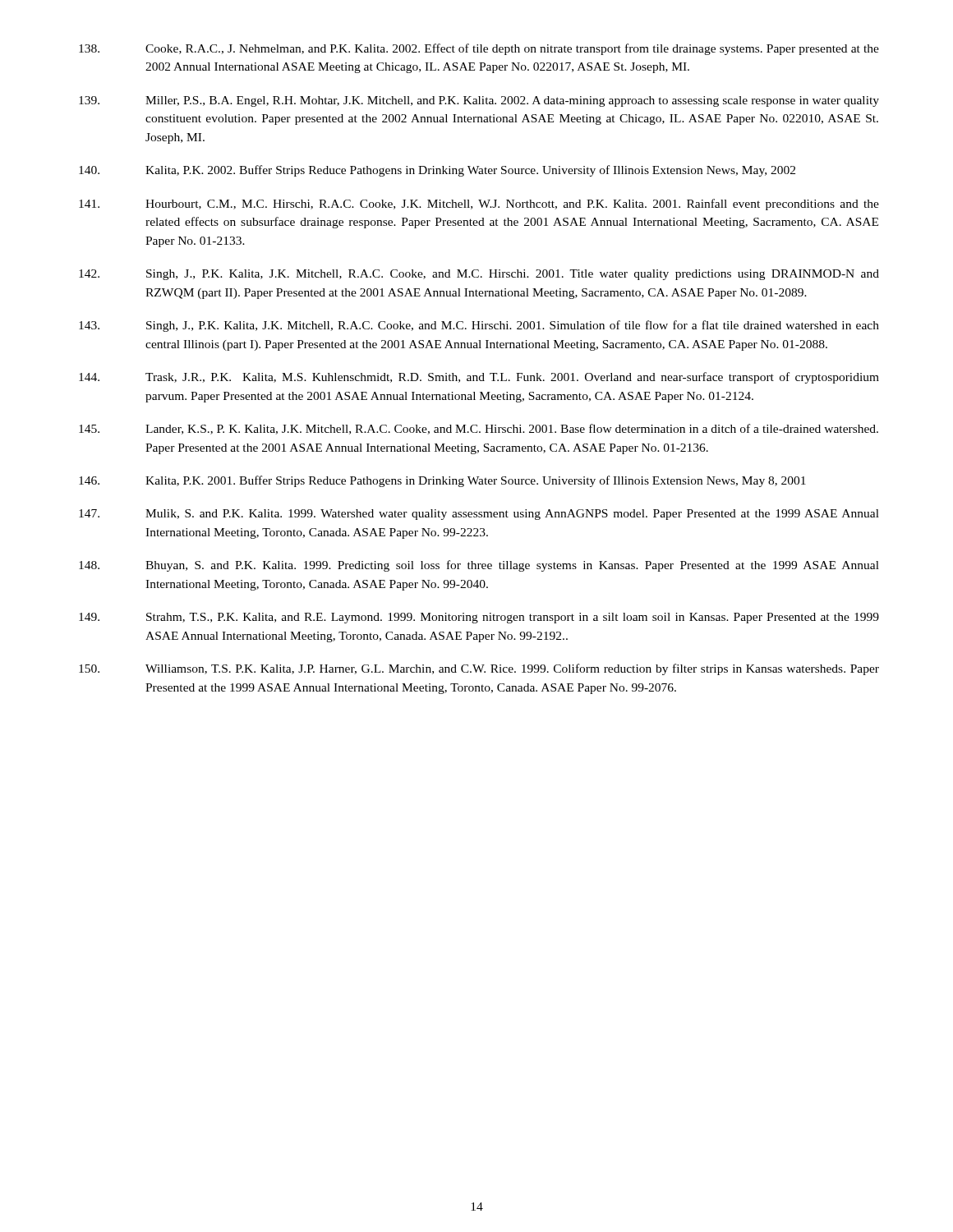Where is the passage that starts "147. Mulik, S."?
Screen dimensions: 1232x953
479,523
